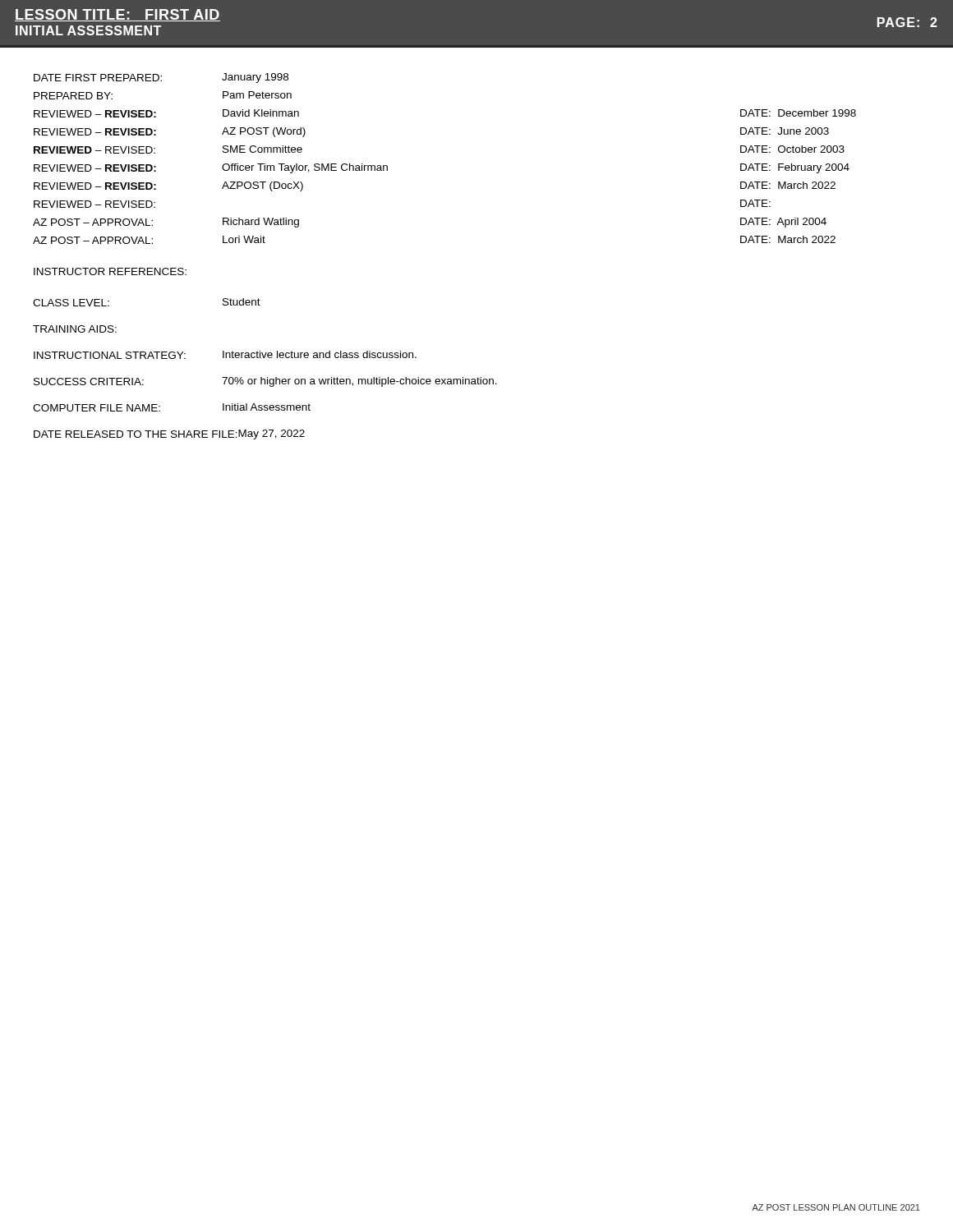Click on the text block that reads "REVIEWED – REVISED: David Kleinman DATE:"

88,111
